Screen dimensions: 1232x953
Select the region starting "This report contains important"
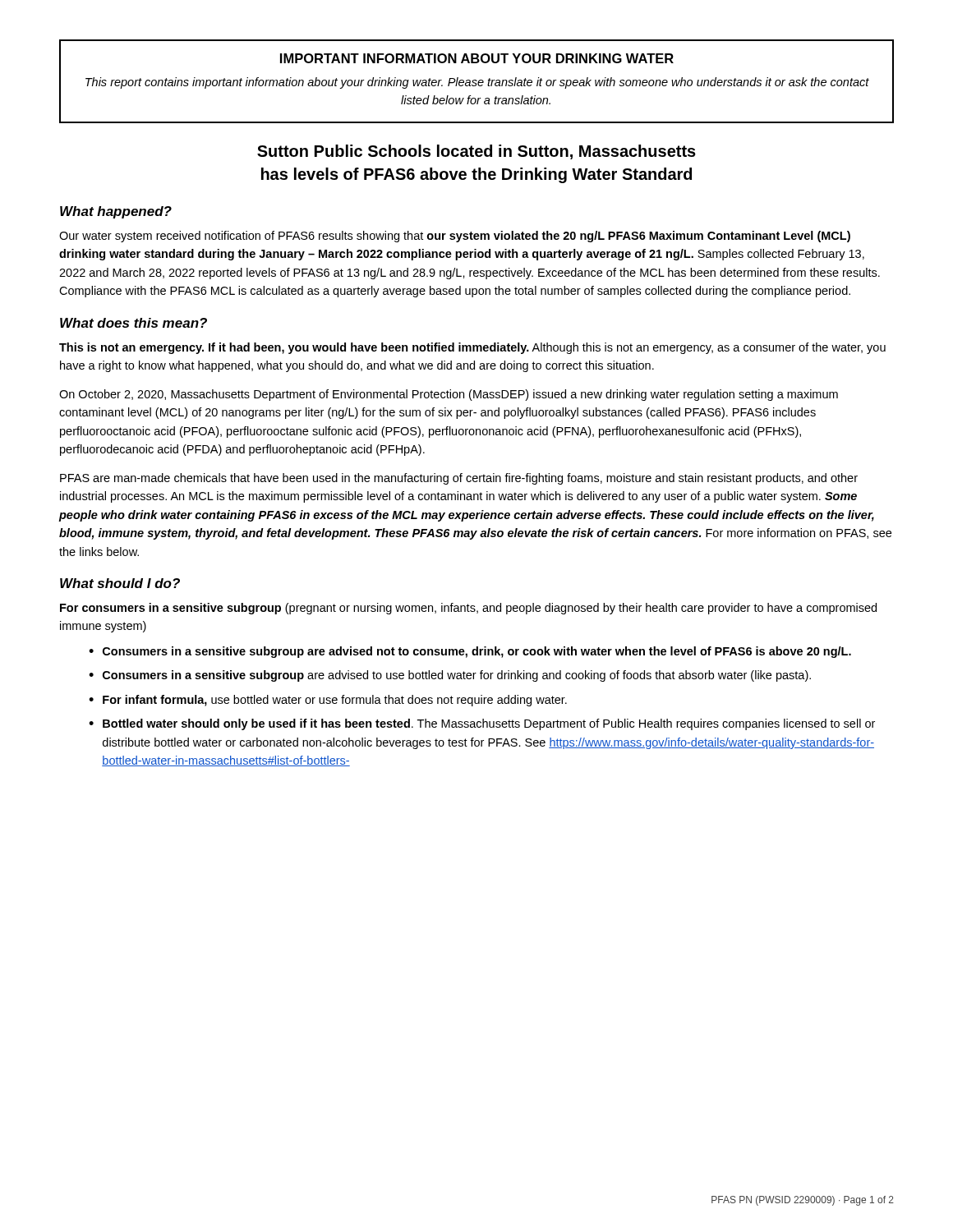tap(476, 91)
